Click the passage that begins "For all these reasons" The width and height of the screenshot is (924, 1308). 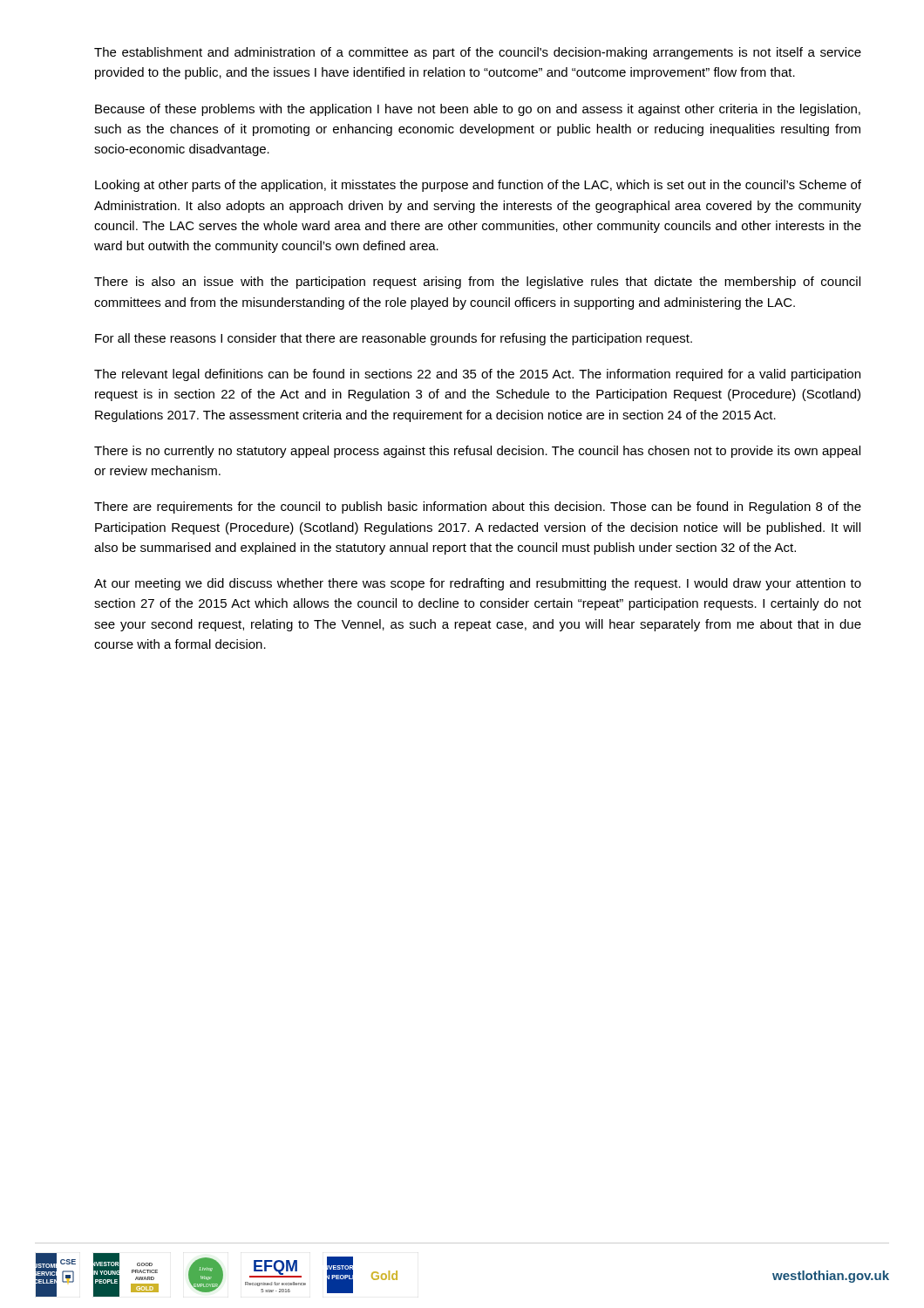(394, 338)
